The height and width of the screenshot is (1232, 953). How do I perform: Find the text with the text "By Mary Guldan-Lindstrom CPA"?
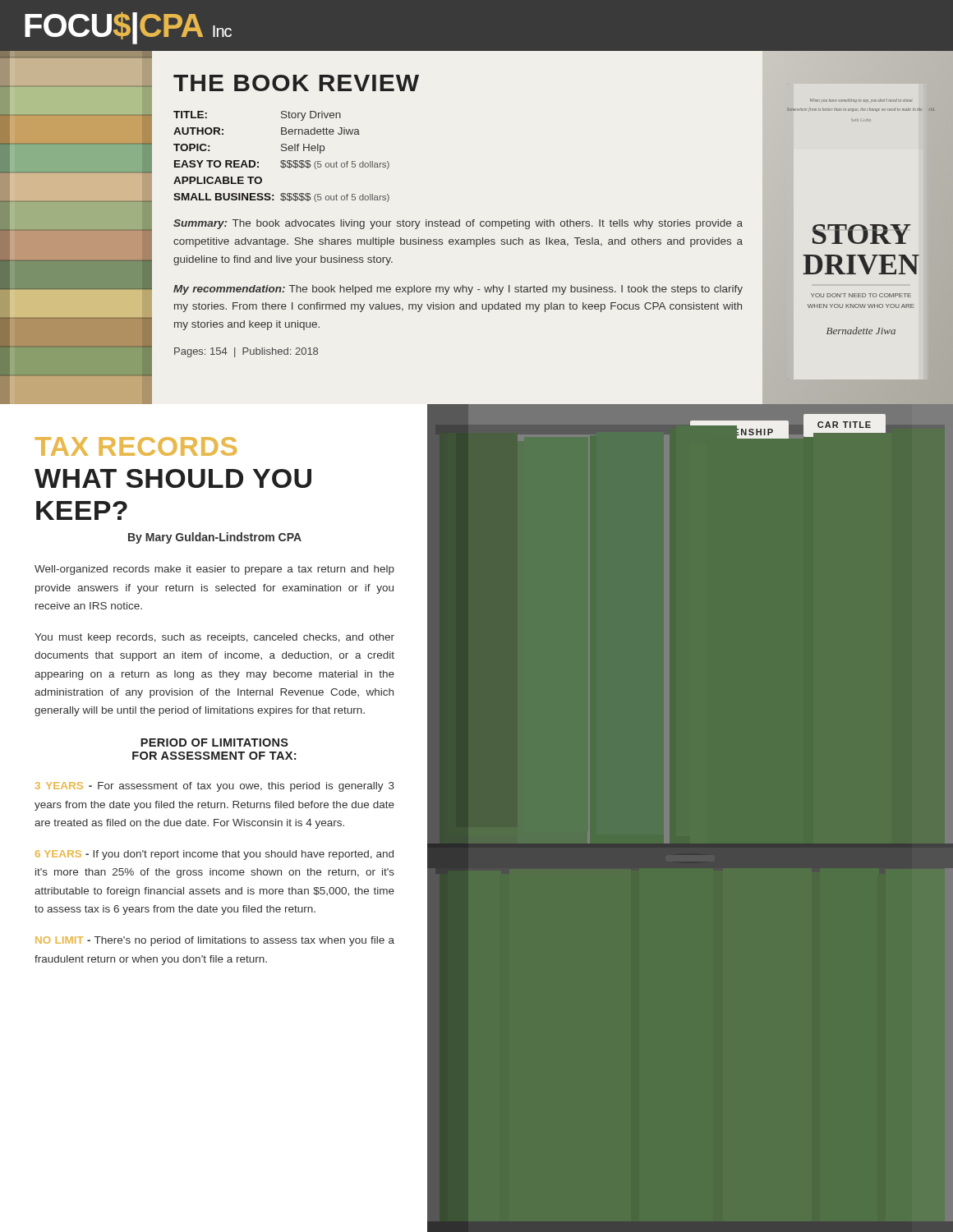coord(214,537)
